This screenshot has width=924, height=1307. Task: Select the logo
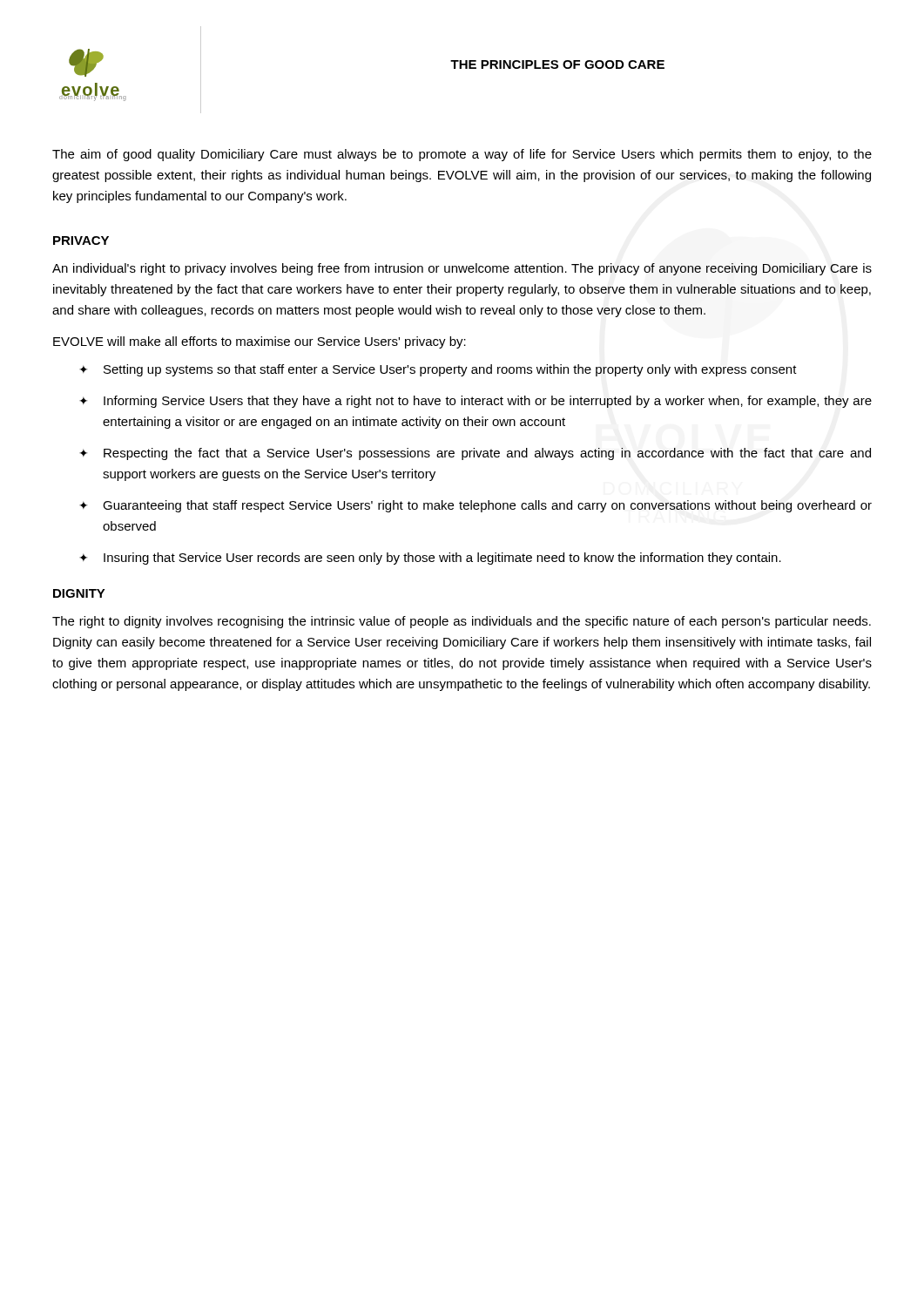coord(122,65)
